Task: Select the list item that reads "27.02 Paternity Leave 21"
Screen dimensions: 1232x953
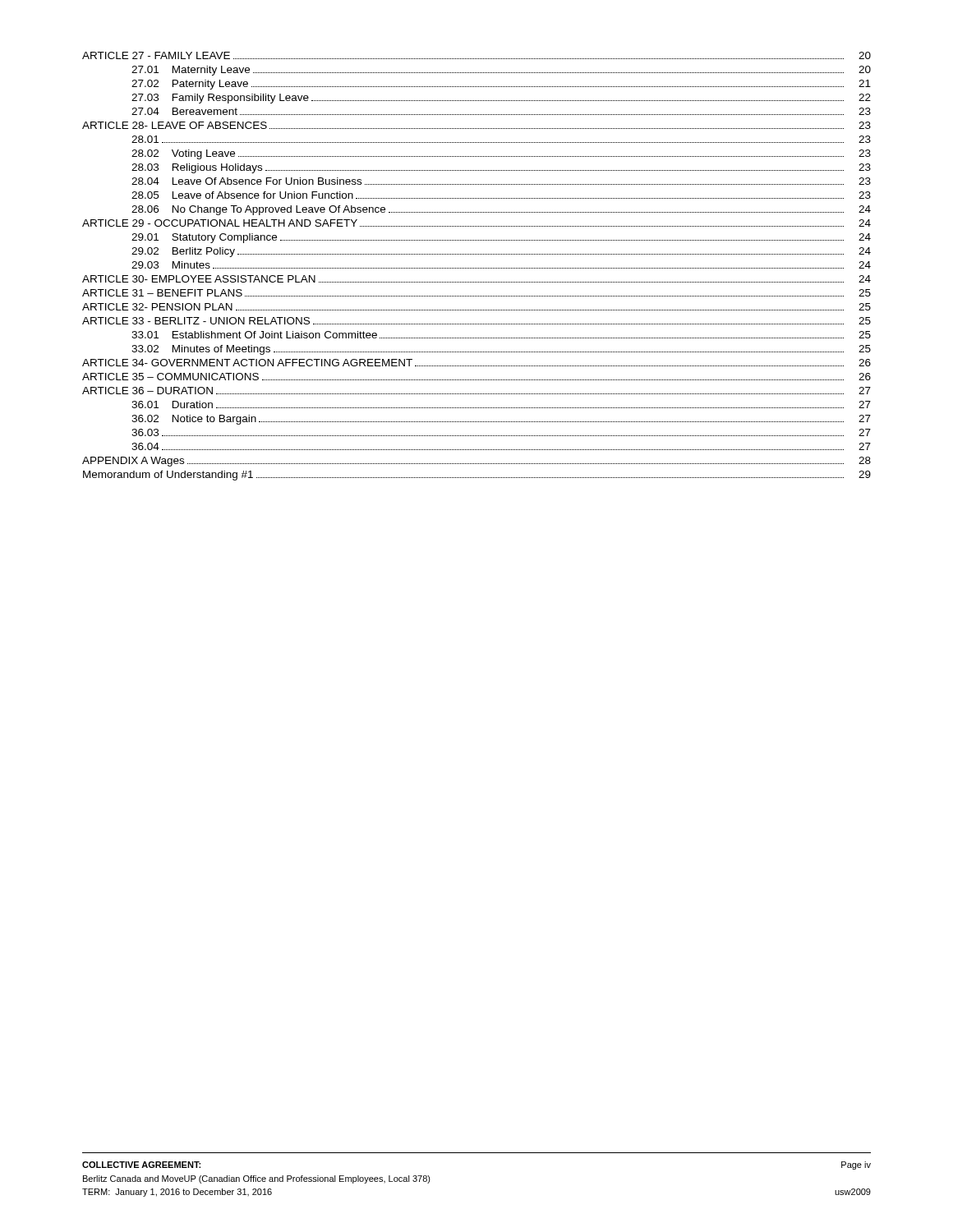Action: point(501,83)
